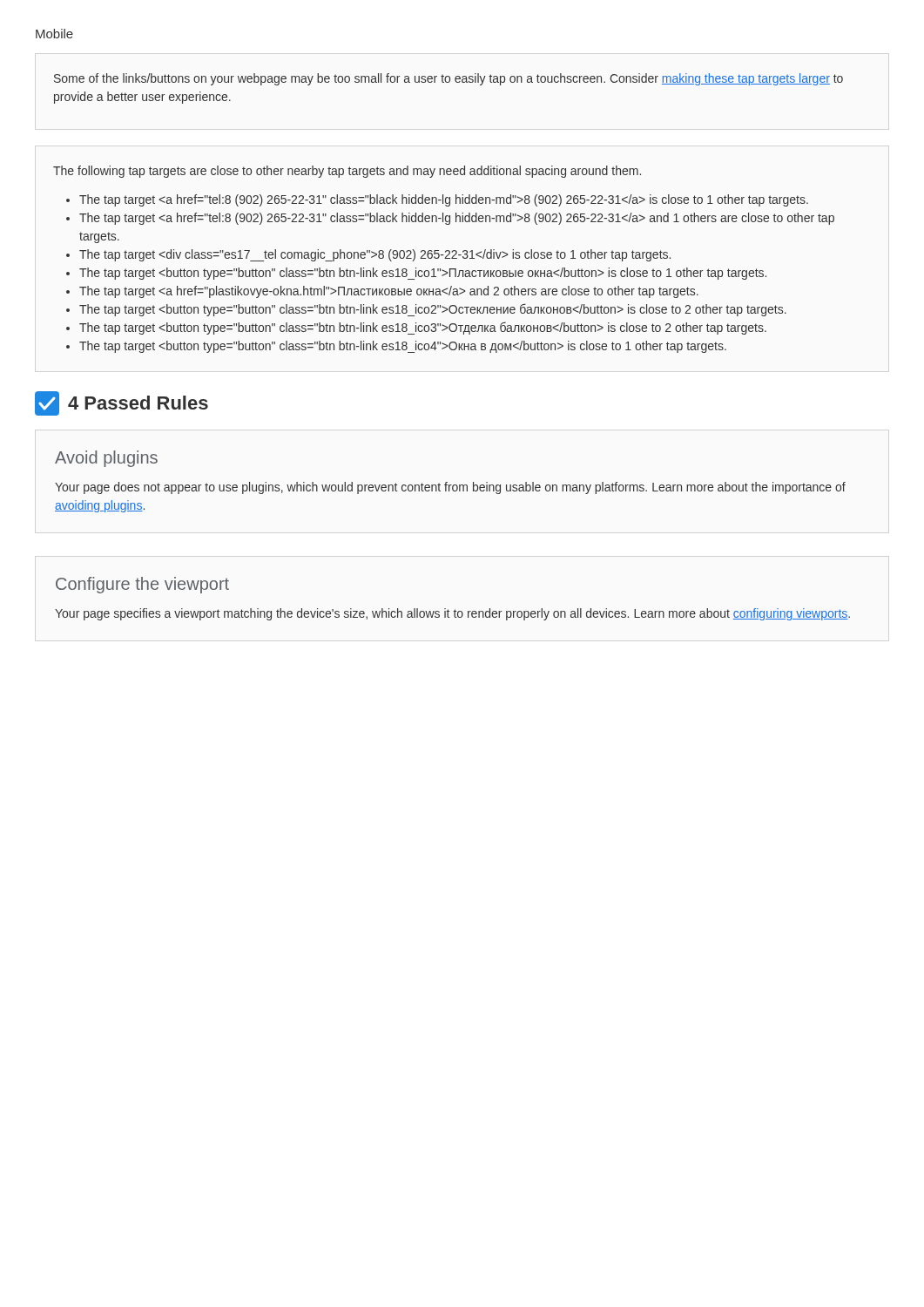Point to "4 Passed Rules"
Image resolution: width=924 pixels, height=1307 pixels.
coord(122,403)
